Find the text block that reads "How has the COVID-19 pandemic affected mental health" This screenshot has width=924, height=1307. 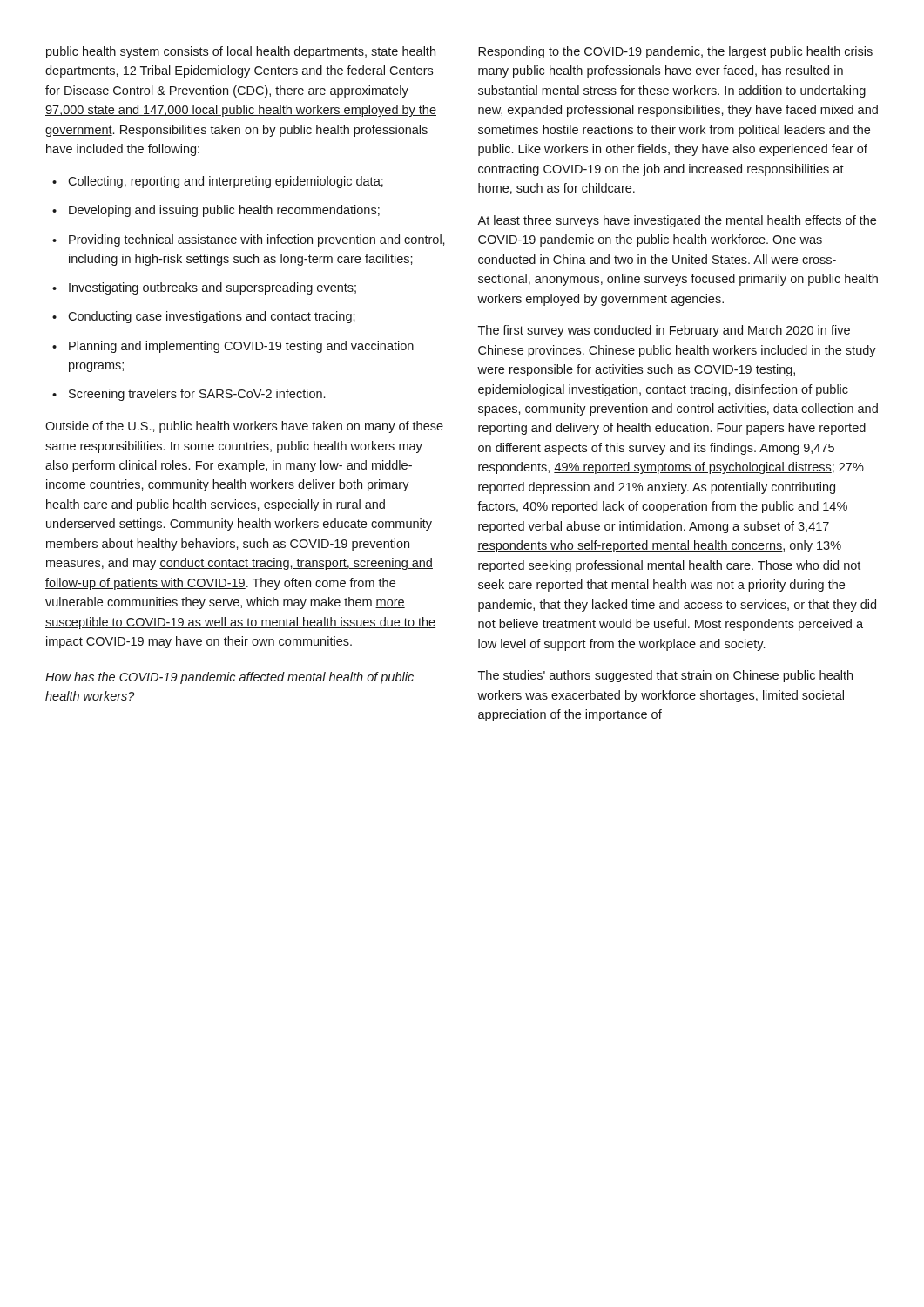230,687
